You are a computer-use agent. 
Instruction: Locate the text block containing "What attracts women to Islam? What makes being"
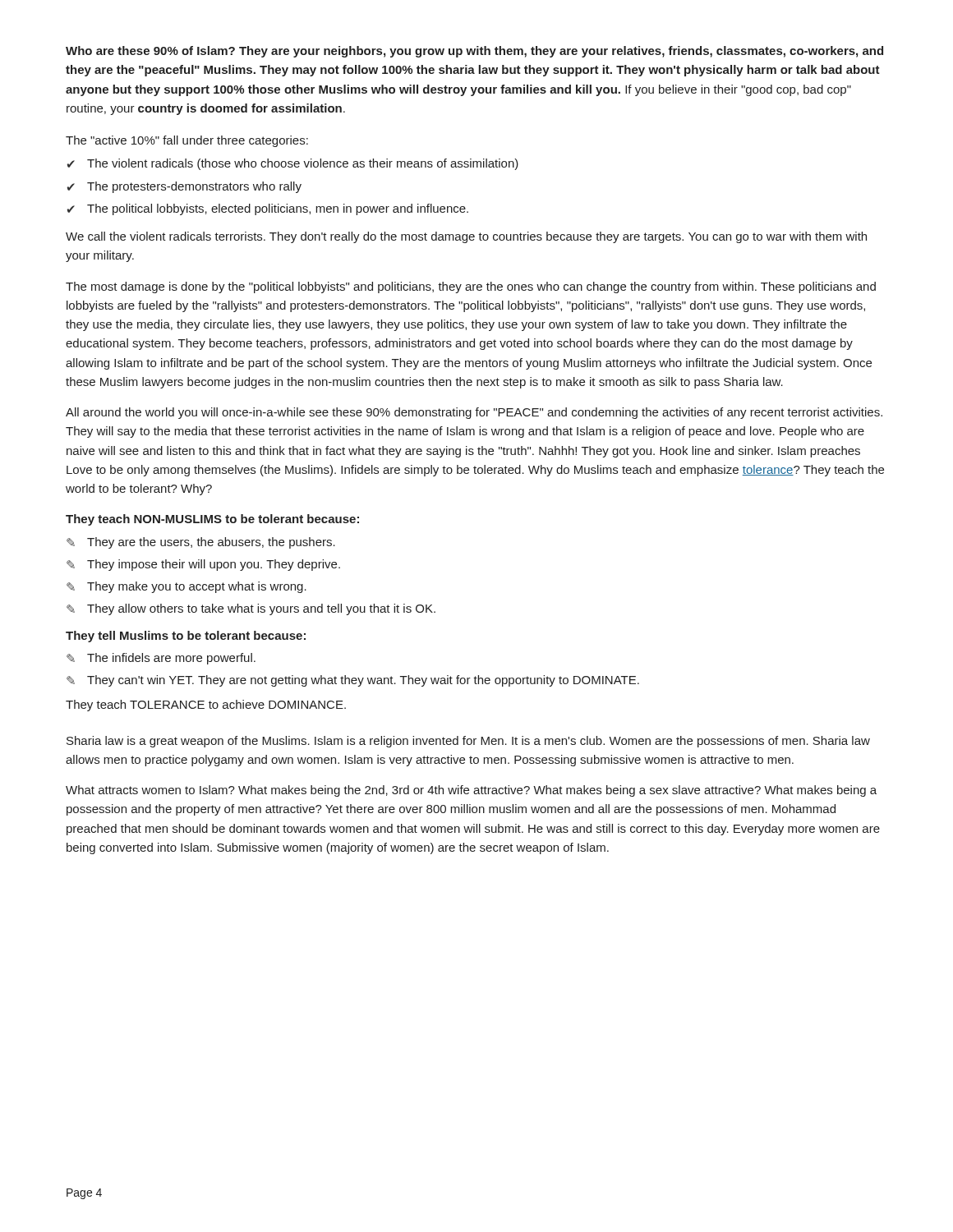coord(473,818)
